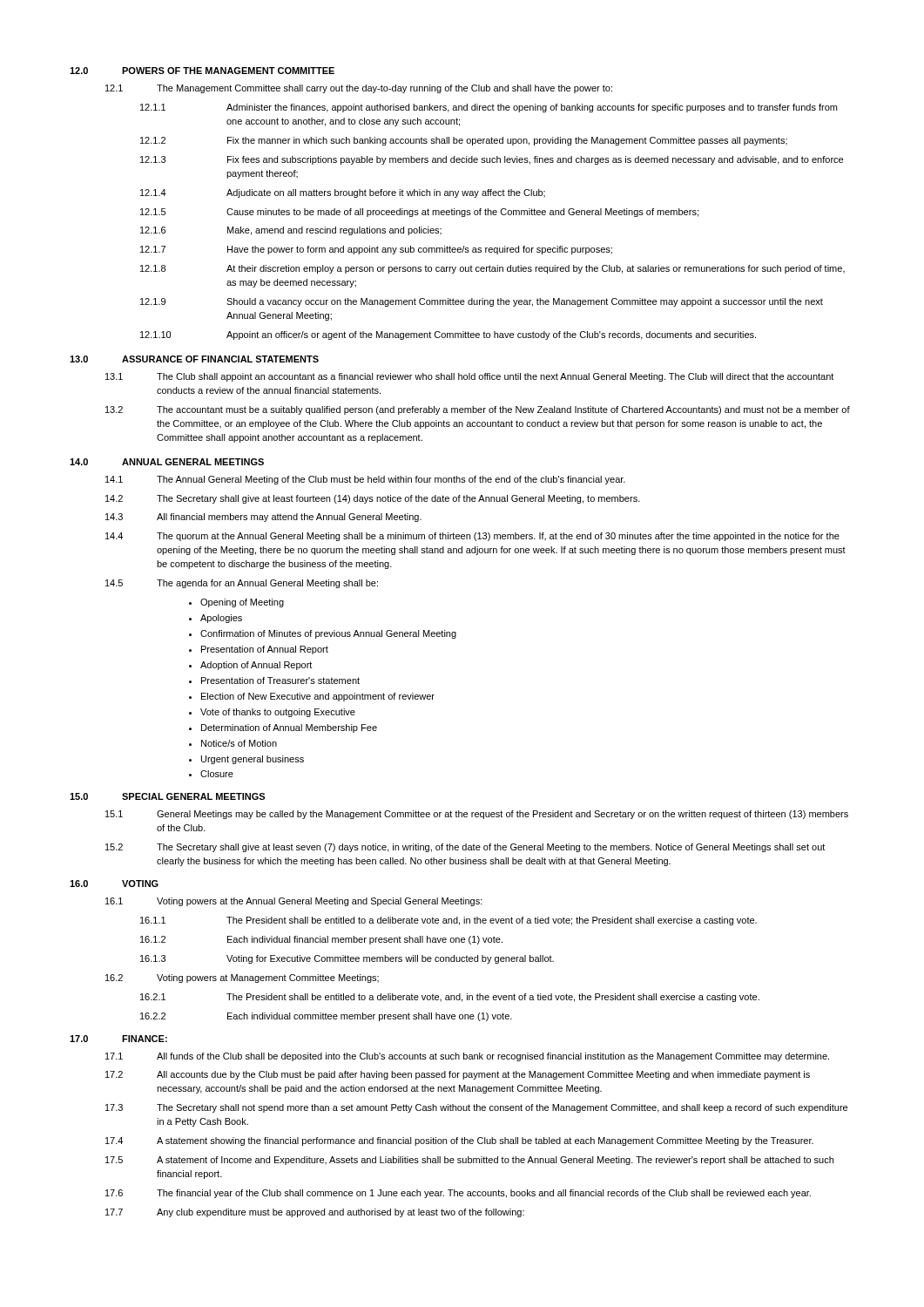Find the block on this page that starts "2 All accounts due by"
The image size is (924, 1307).
479,1083
